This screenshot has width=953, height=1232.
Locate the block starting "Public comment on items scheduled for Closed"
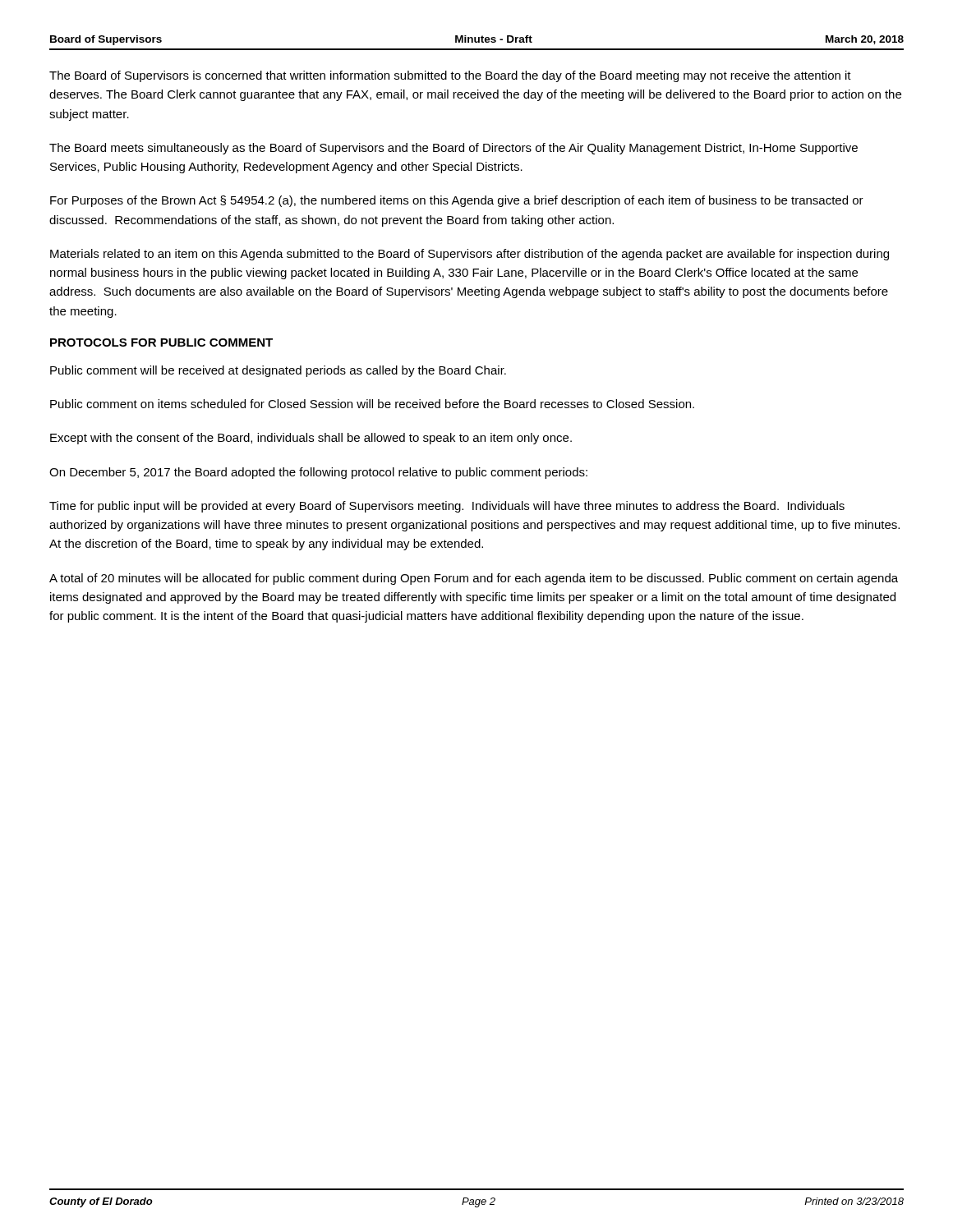(x=372, y=404)
